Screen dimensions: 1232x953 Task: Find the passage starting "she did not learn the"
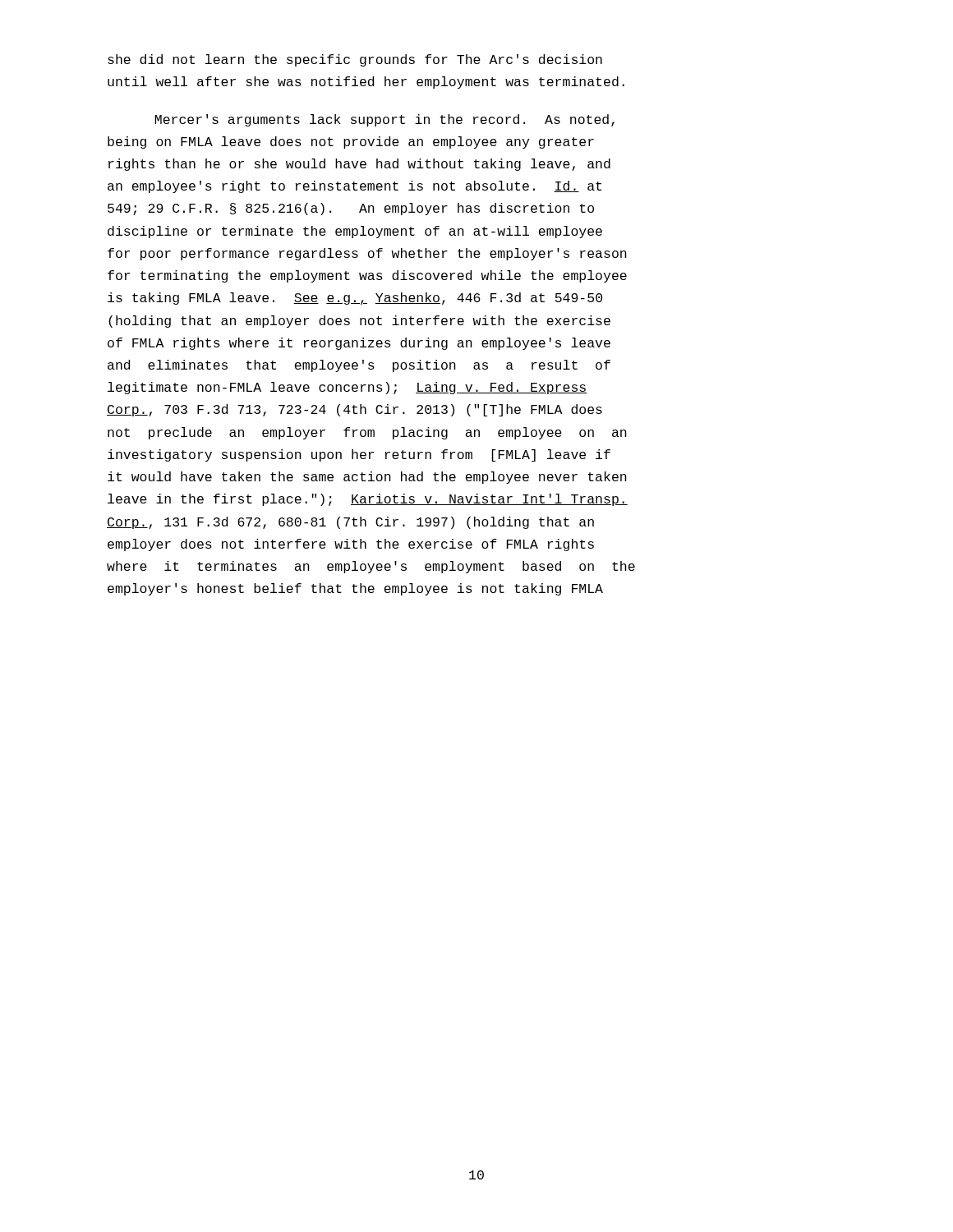pyautogui.click(x=476, y=72)
